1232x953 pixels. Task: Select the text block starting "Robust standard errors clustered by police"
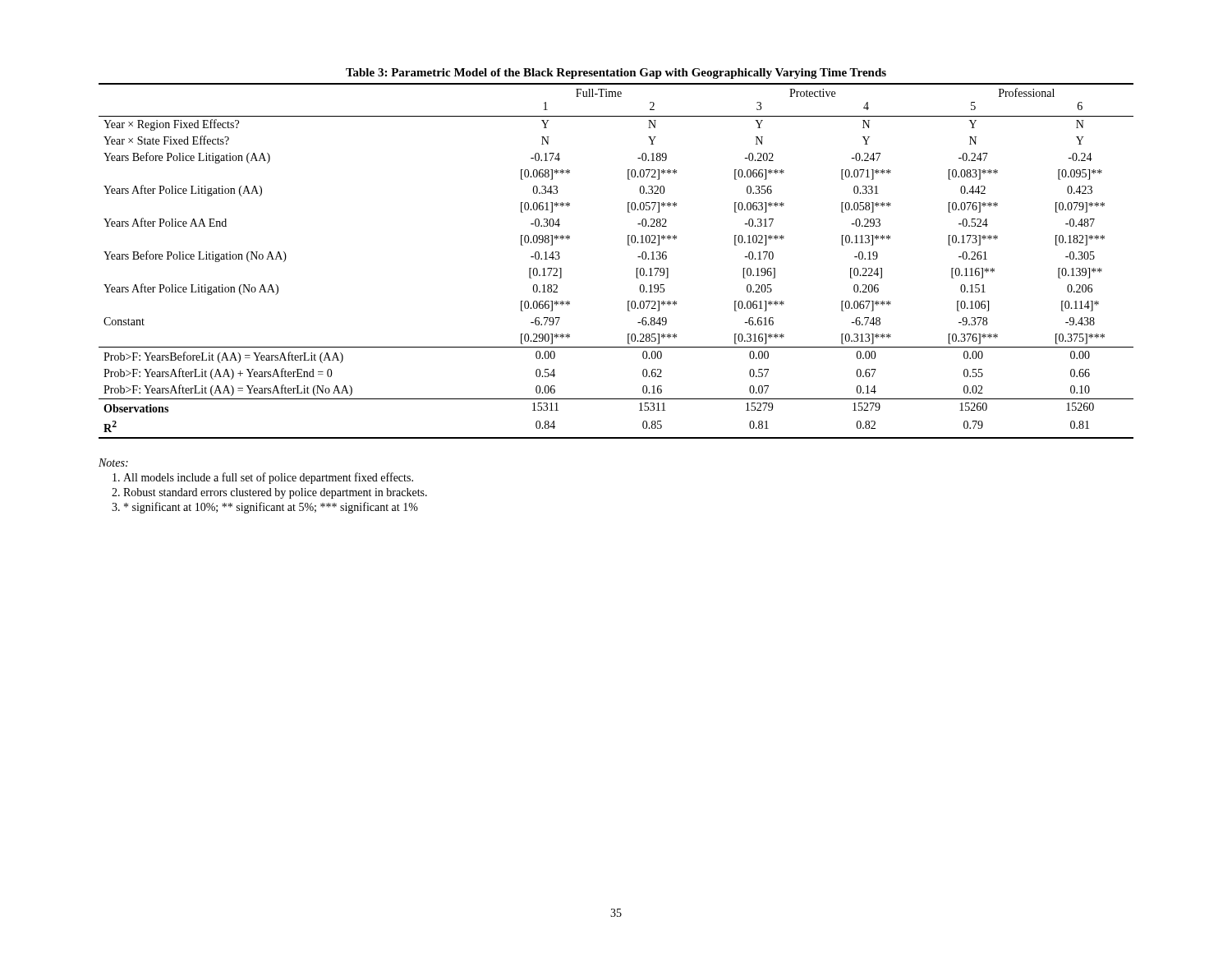(x=275, y=492)
